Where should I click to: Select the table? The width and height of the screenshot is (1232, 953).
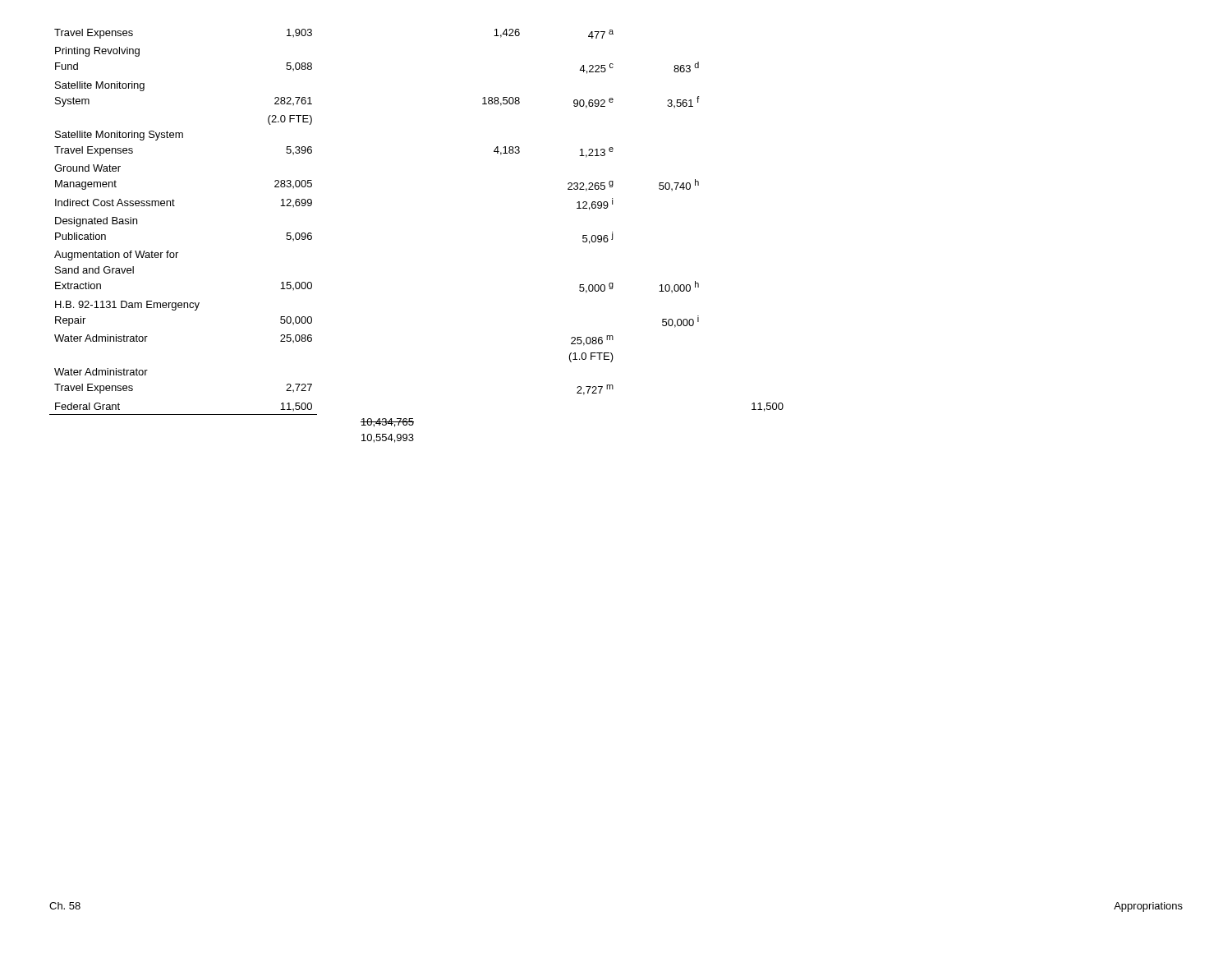coord(411,235)
